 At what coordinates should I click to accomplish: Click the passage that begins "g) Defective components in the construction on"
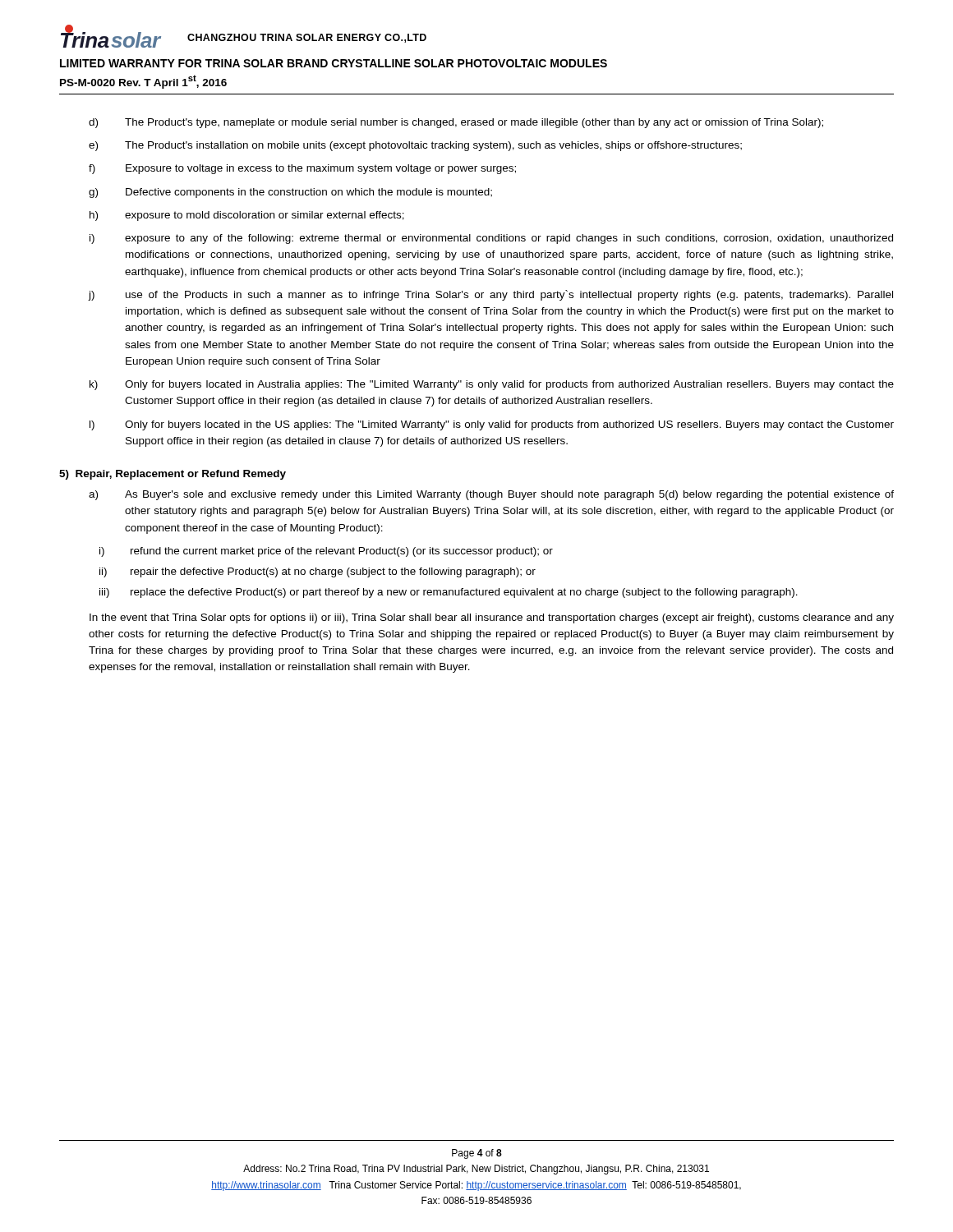(476, 192)
